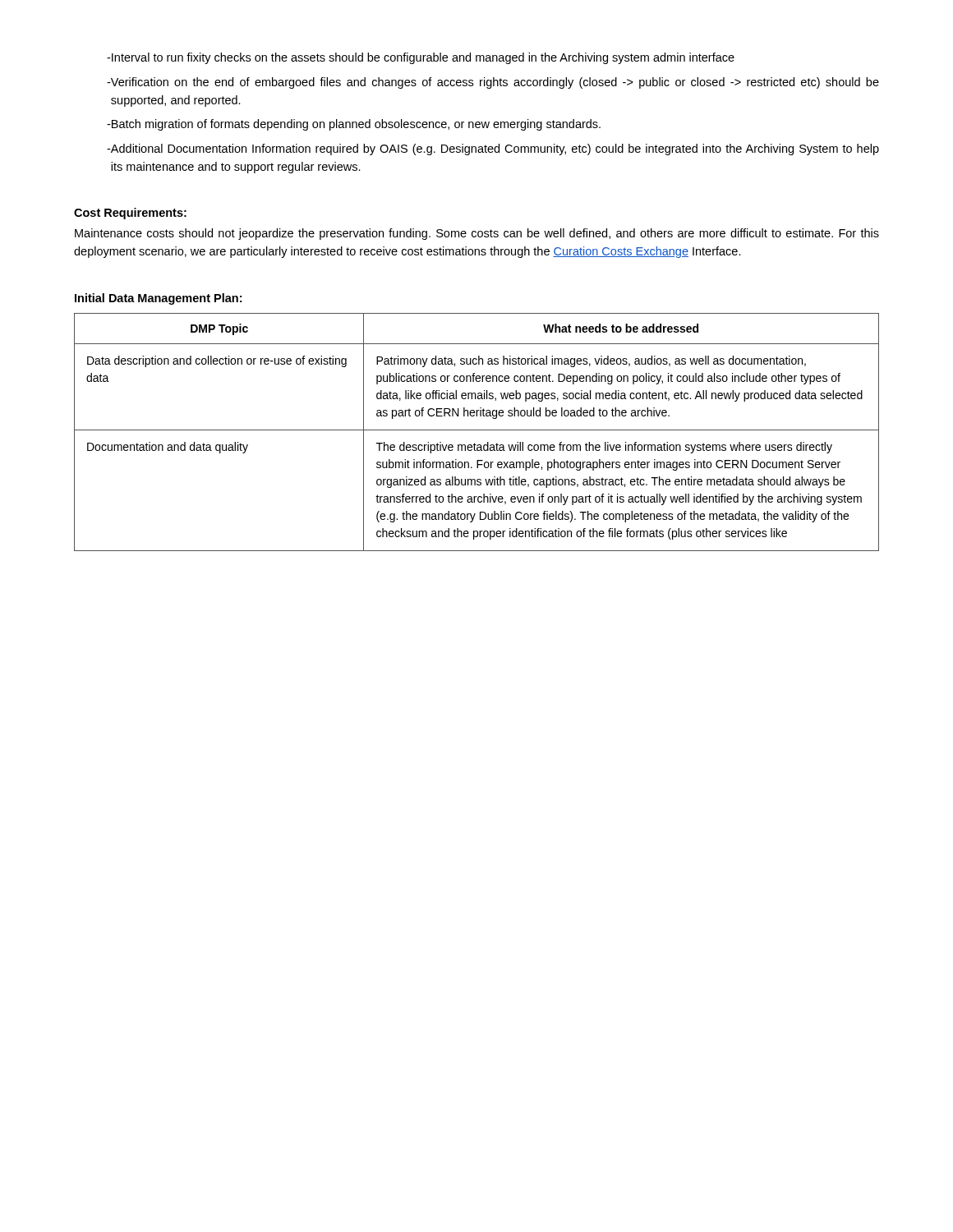Select the list item that says "- Batch migration of formats depending on"
Image resolution: width=953 pixels, height=1232 pixels.
point(476,125)
